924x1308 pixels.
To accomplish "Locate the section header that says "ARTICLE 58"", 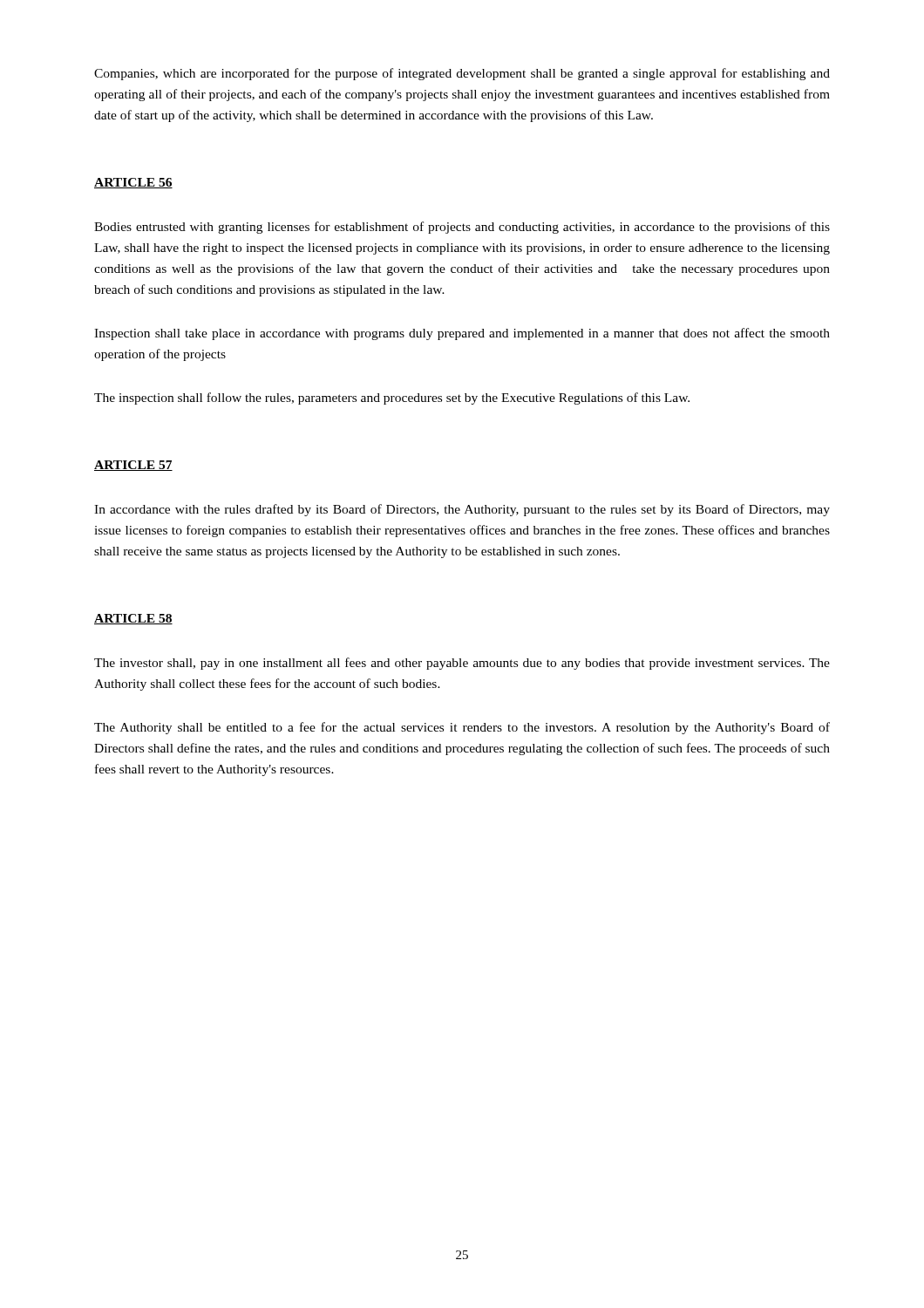I will point(133,618).
